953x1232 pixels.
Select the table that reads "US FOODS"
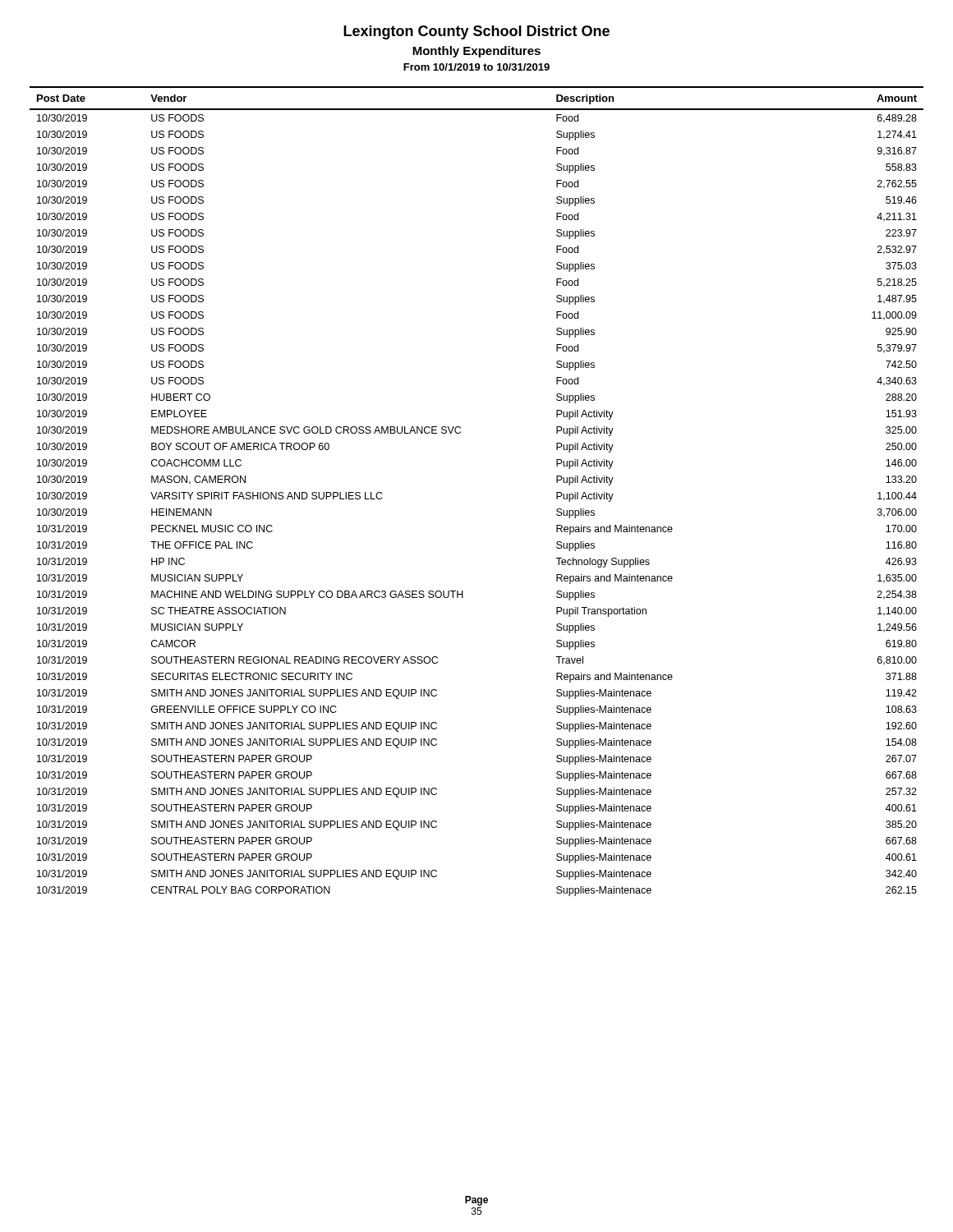pyautogui.click(x=476, y=488)
